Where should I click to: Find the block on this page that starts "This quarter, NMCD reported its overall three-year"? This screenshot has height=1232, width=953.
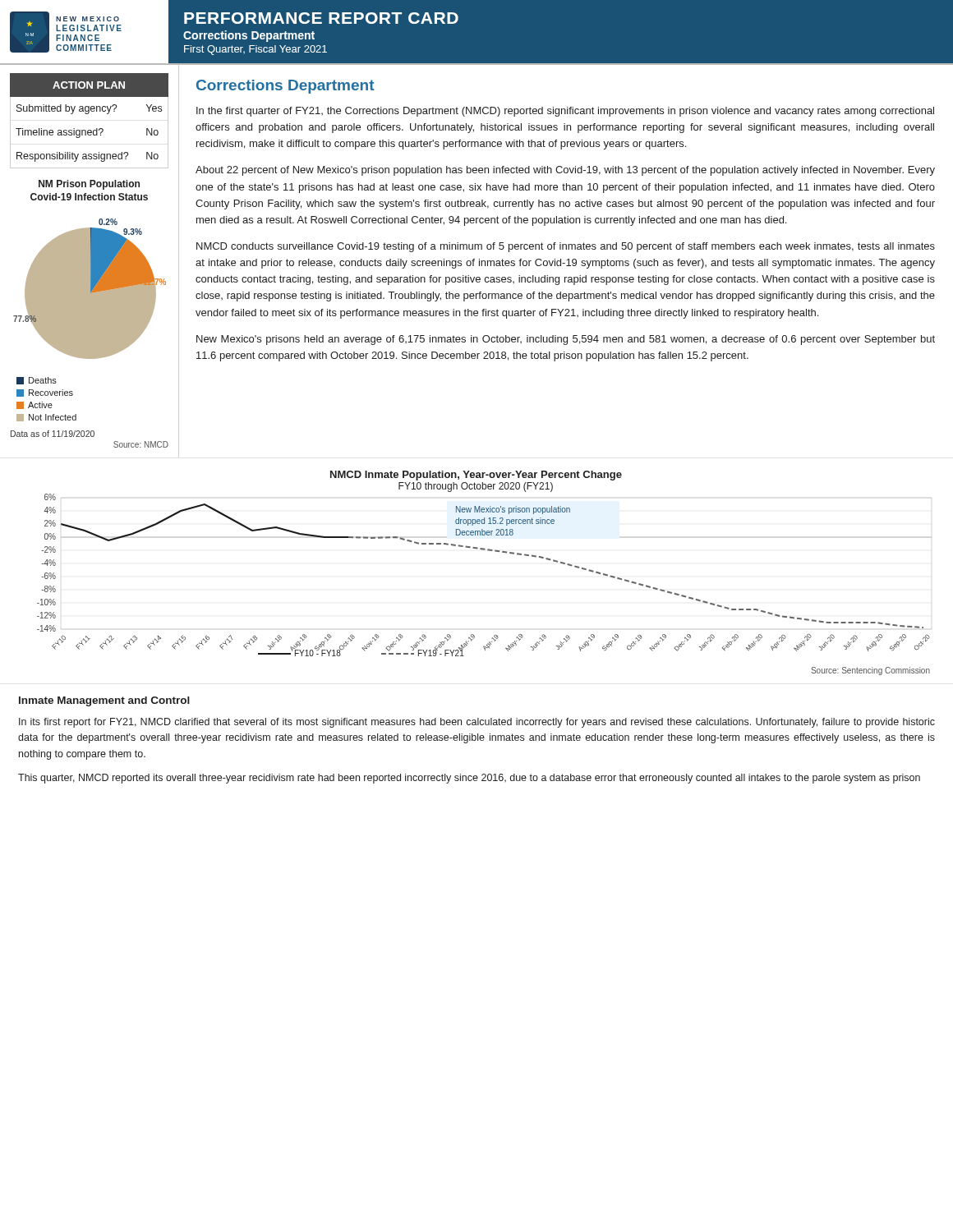469,778
